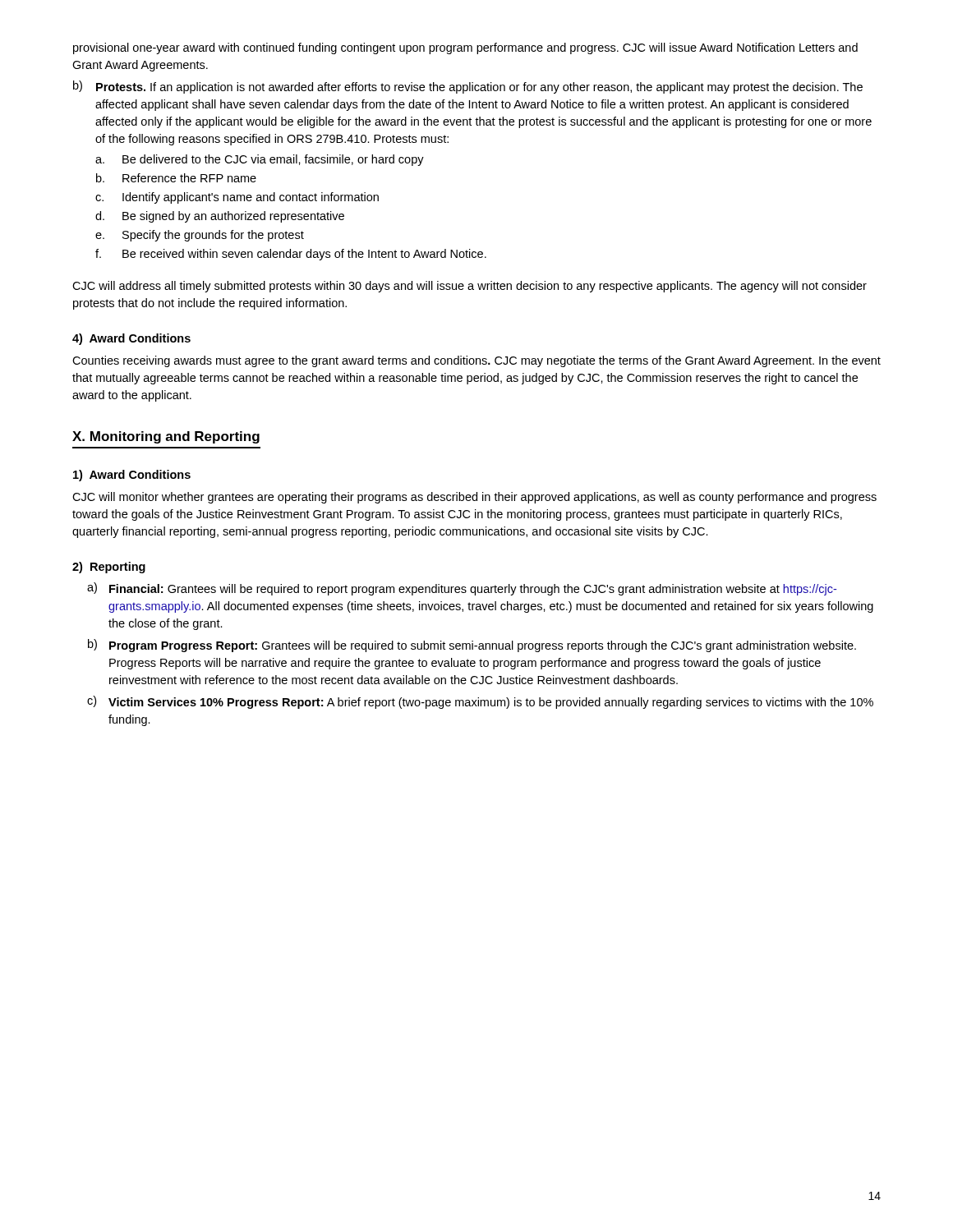Navigate to the passage starting "a.Be delivered to the CJC via email, facsimile,"

(260, 160)
